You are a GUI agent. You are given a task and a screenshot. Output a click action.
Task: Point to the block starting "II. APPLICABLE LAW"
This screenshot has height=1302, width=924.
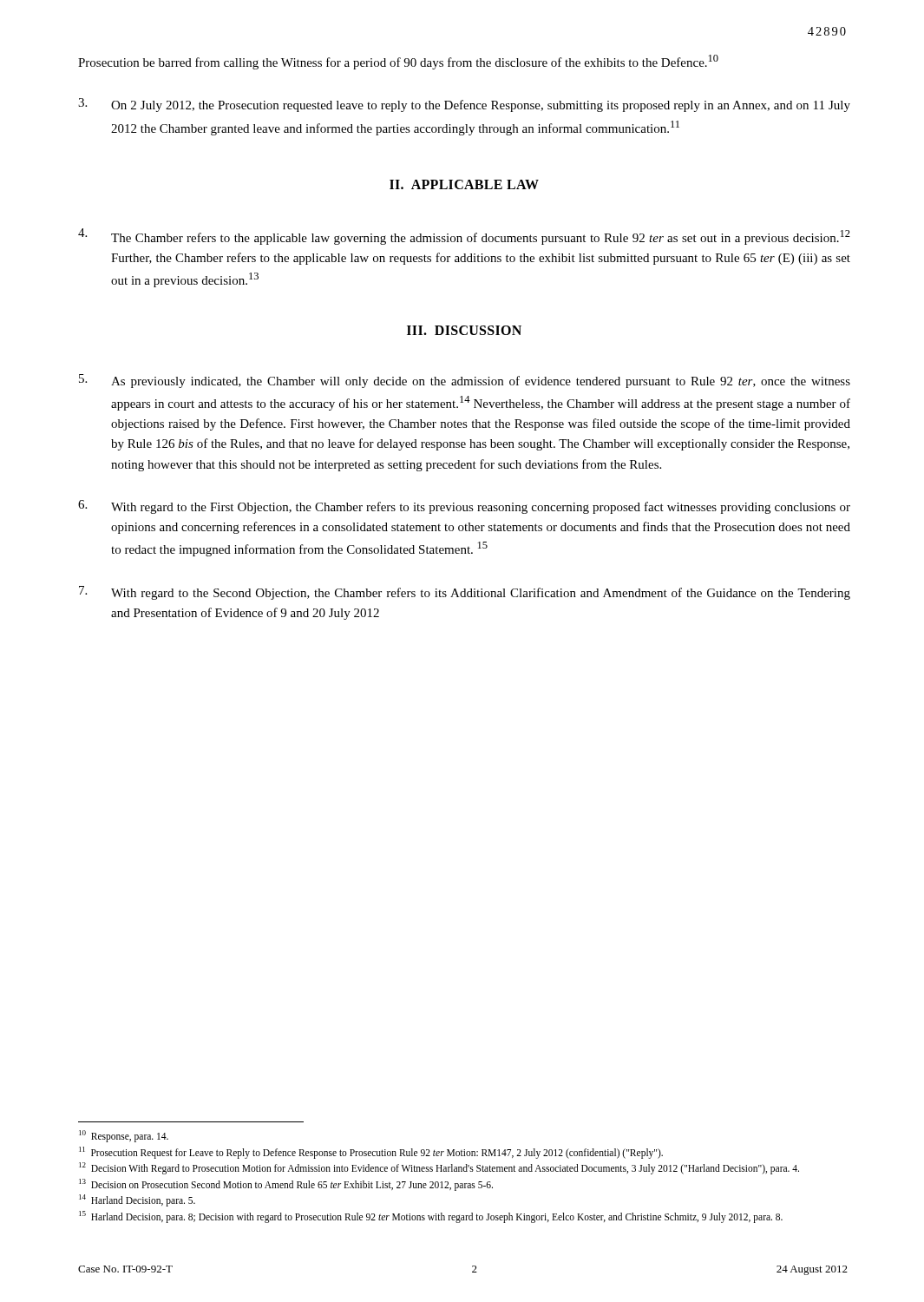[464, 184]
